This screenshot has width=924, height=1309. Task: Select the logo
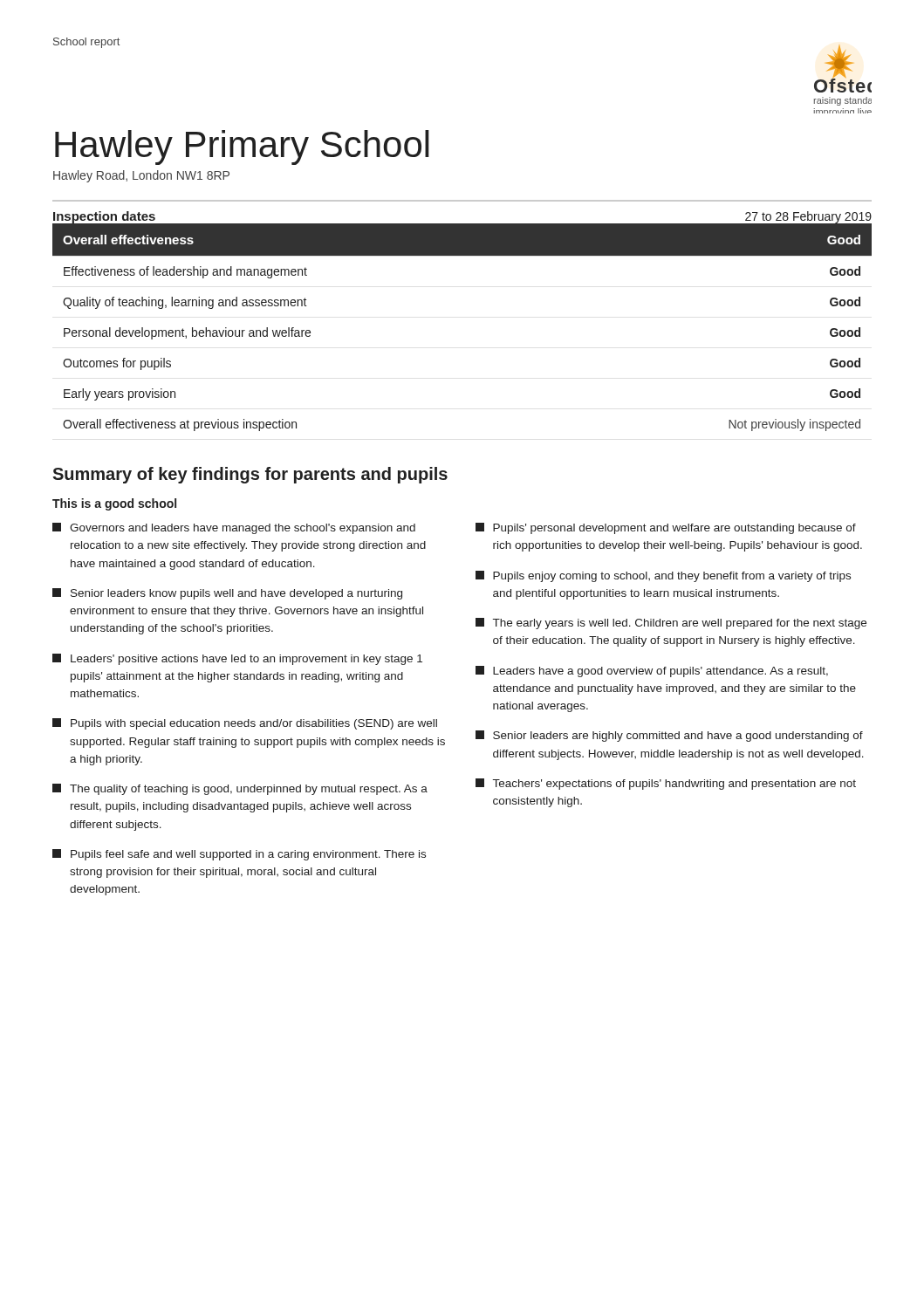coord(802,76)
